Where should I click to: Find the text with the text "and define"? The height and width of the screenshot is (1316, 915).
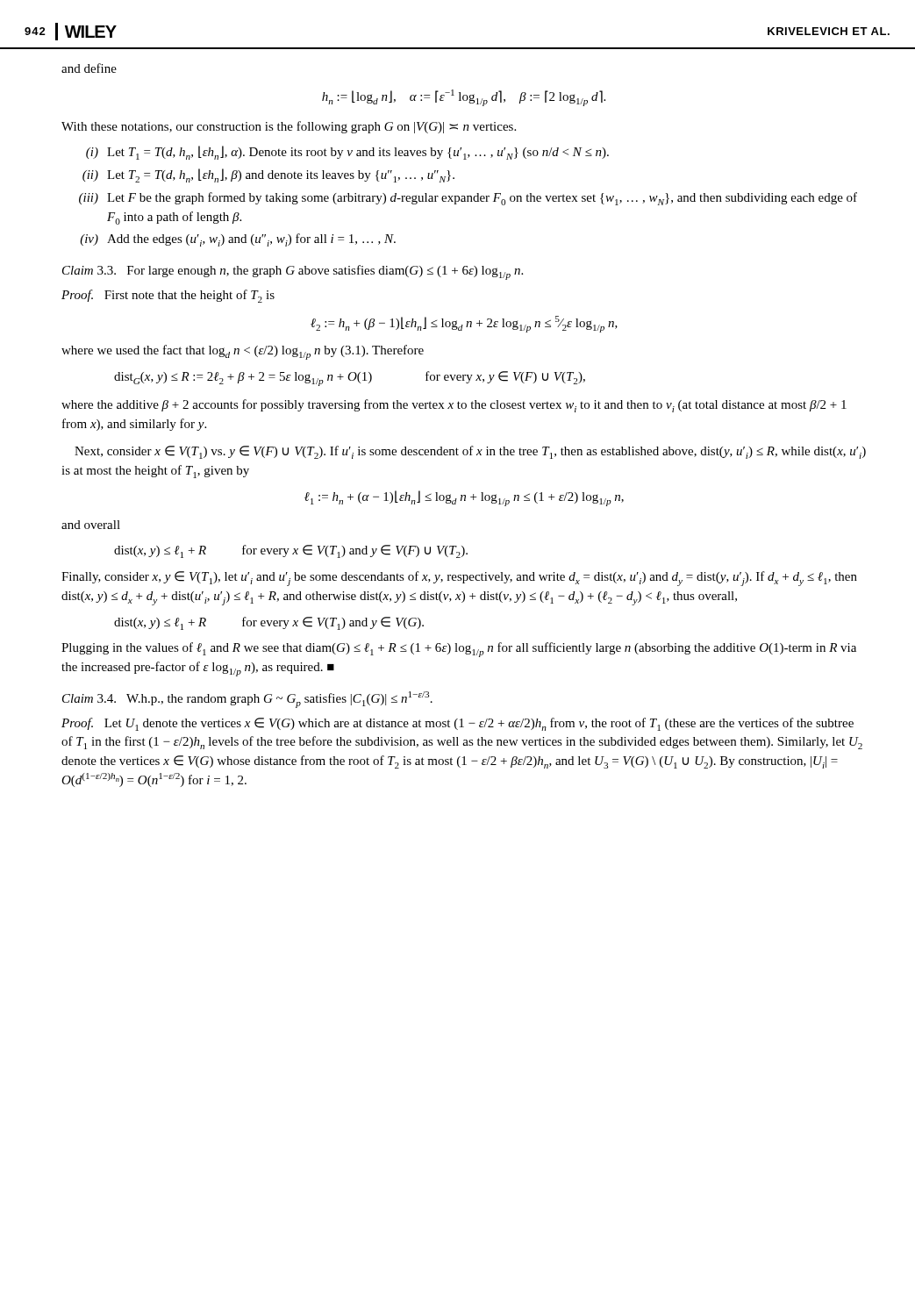pos(89,68)
